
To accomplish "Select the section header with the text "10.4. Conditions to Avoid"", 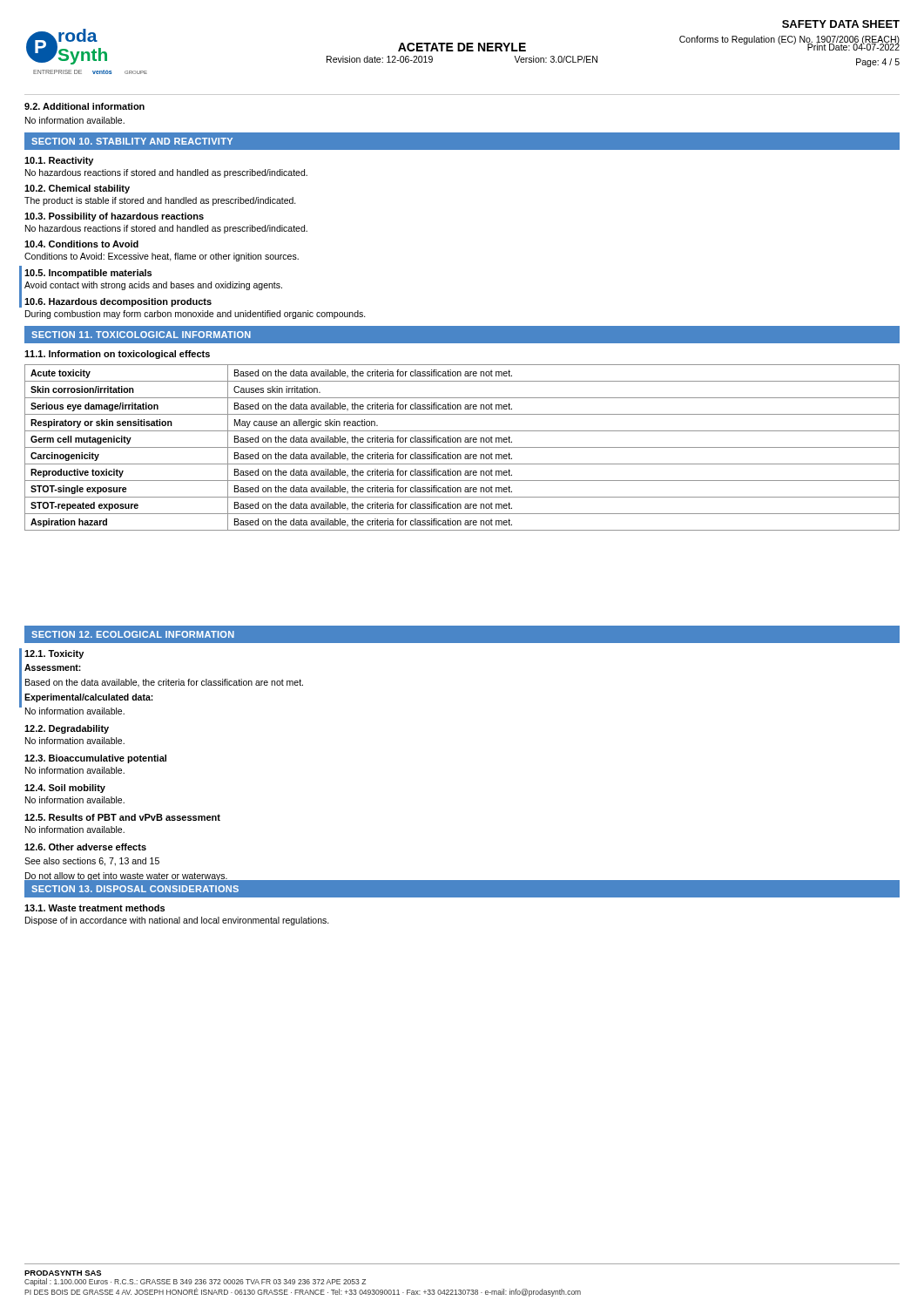I will pos(82,244).
